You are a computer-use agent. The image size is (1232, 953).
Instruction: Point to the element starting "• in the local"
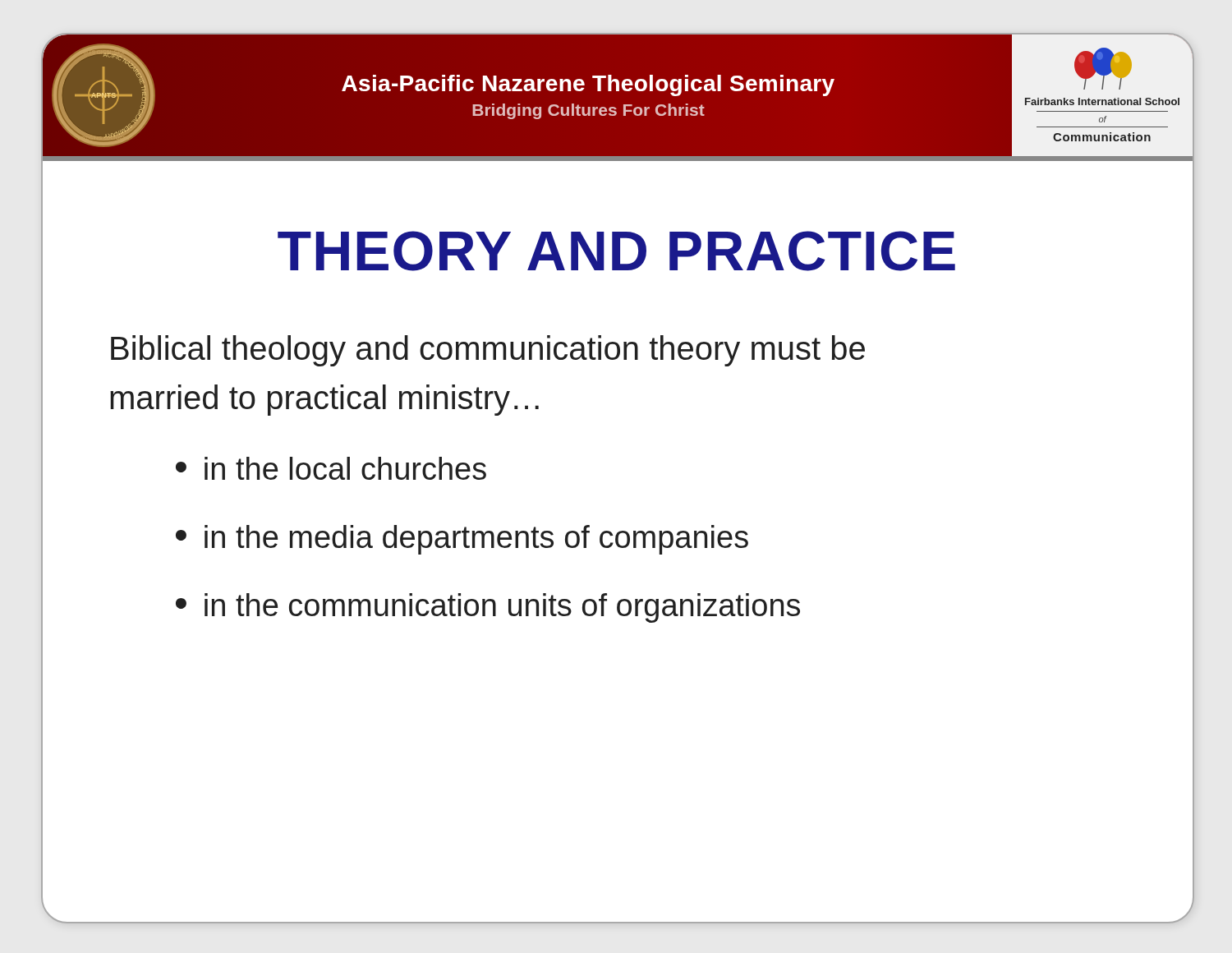click(x=331, y=470)
